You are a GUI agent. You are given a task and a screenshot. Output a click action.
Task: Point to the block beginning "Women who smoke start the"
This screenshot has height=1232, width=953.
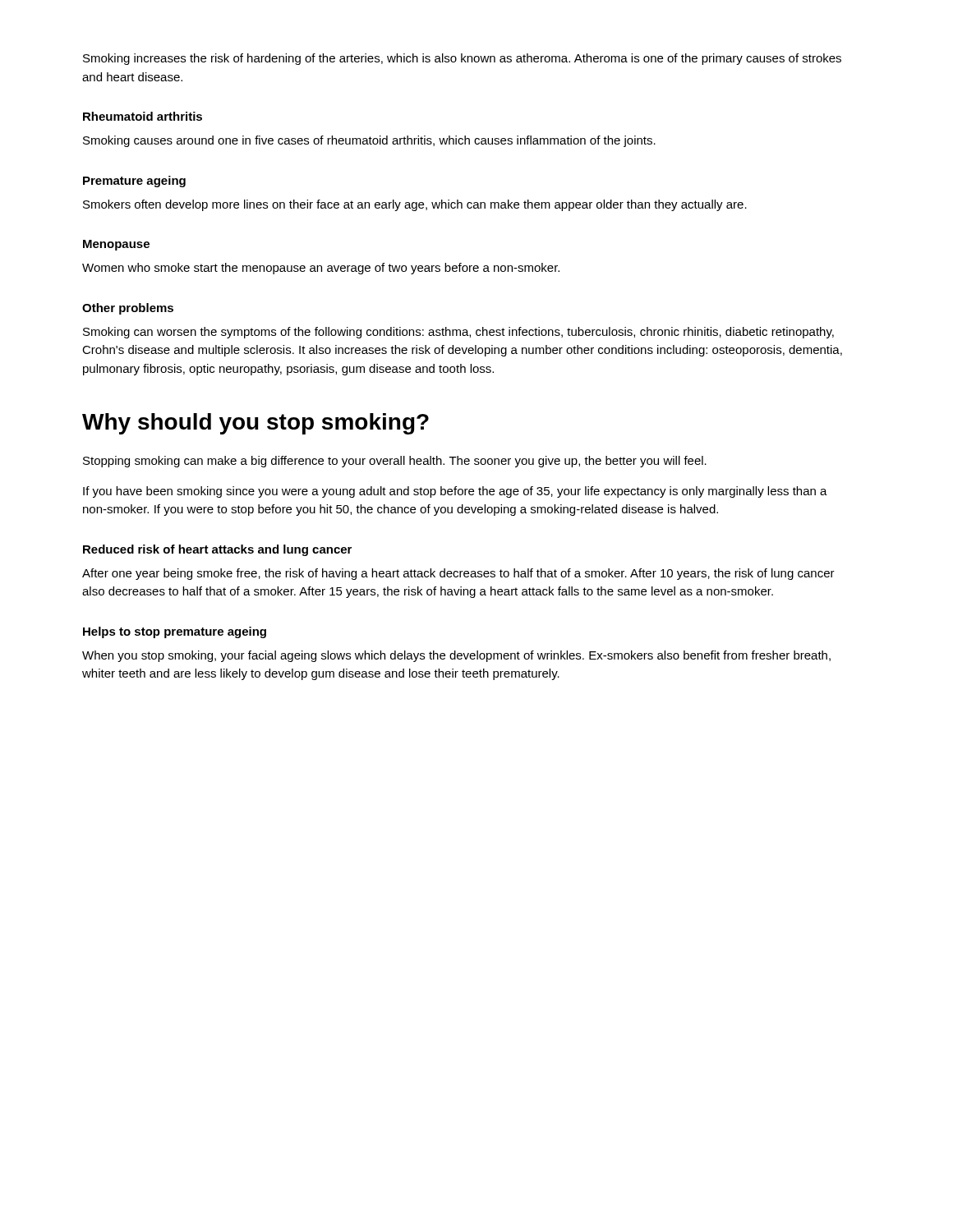pos(468,268)
